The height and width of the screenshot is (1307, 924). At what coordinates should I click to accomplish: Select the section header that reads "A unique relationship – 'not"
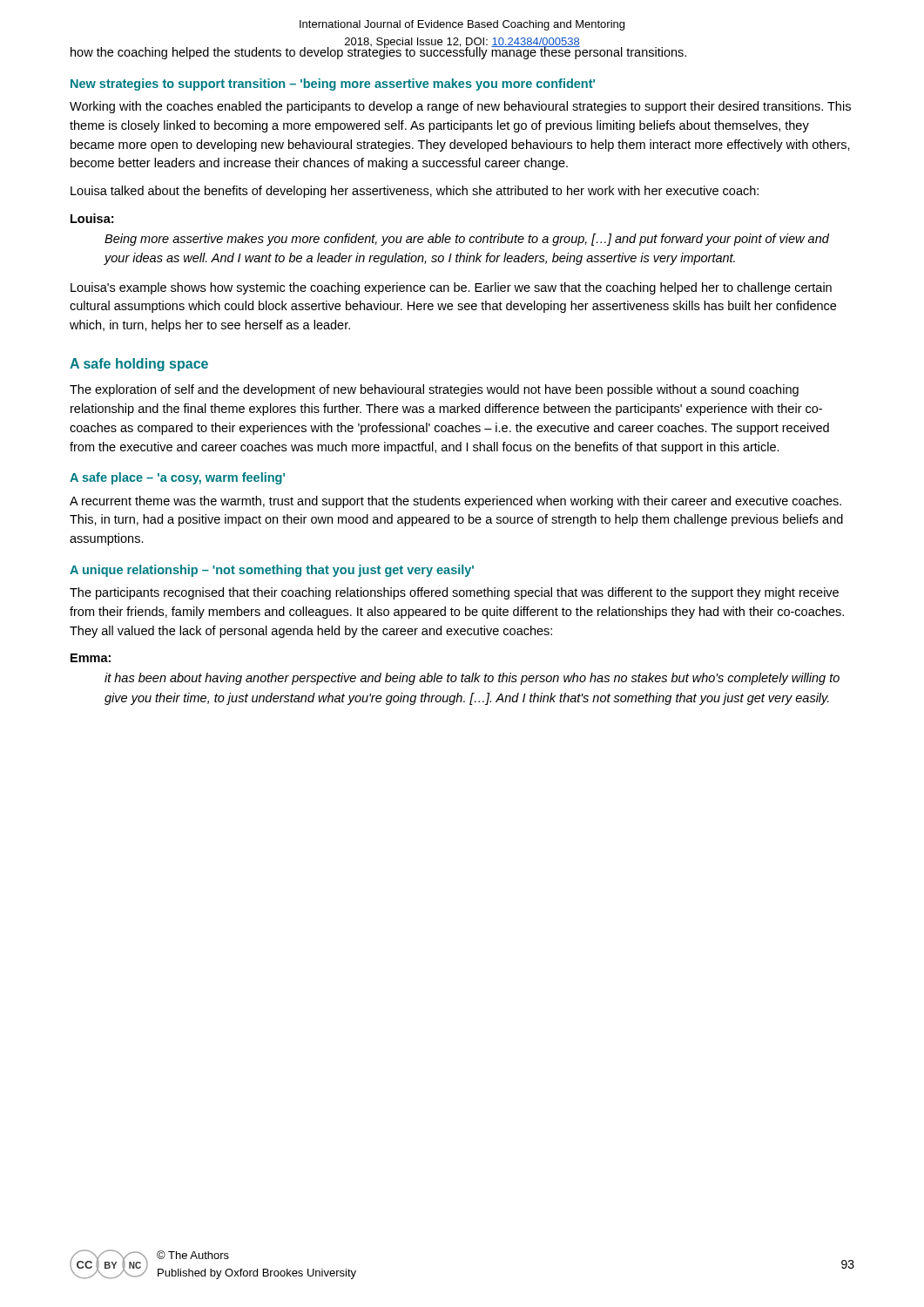(272, 570)
